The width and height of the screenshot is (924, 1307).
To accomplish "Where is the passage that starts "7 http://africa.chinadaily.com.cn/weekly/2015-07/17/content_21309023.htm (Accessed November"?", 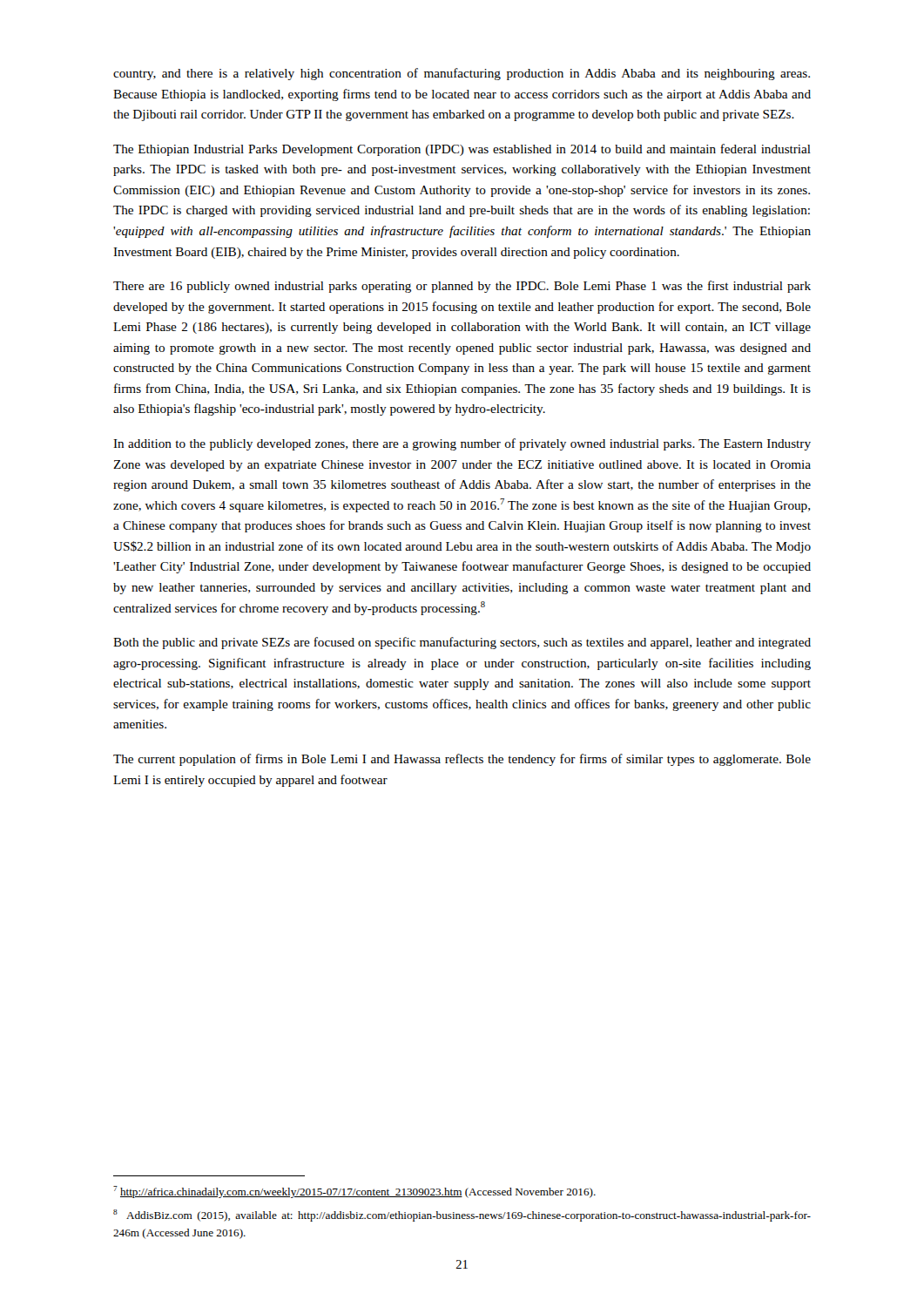I will pos(355,1191).
